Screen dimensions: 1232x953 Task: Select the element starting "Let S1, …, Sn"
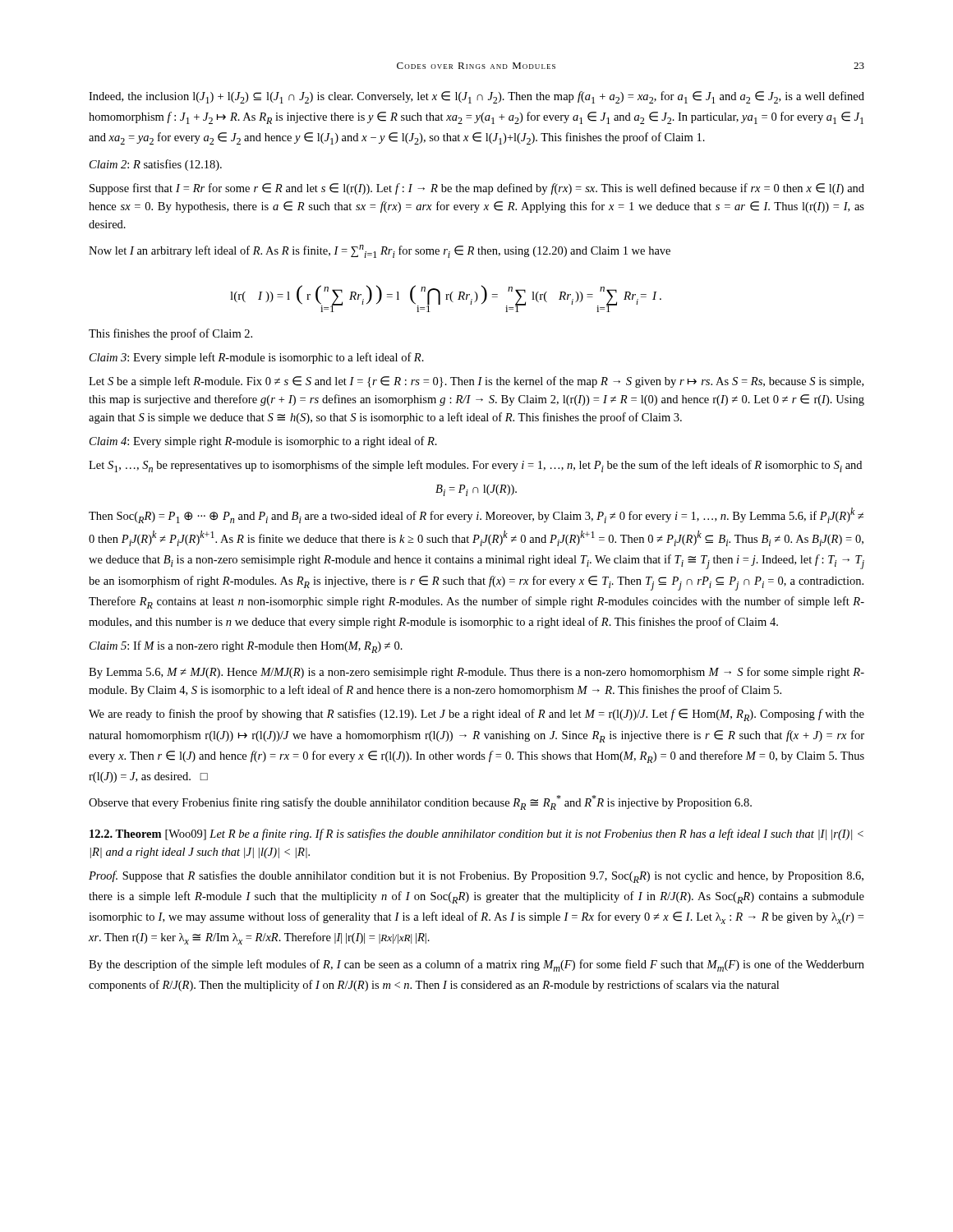pos(476,466)
